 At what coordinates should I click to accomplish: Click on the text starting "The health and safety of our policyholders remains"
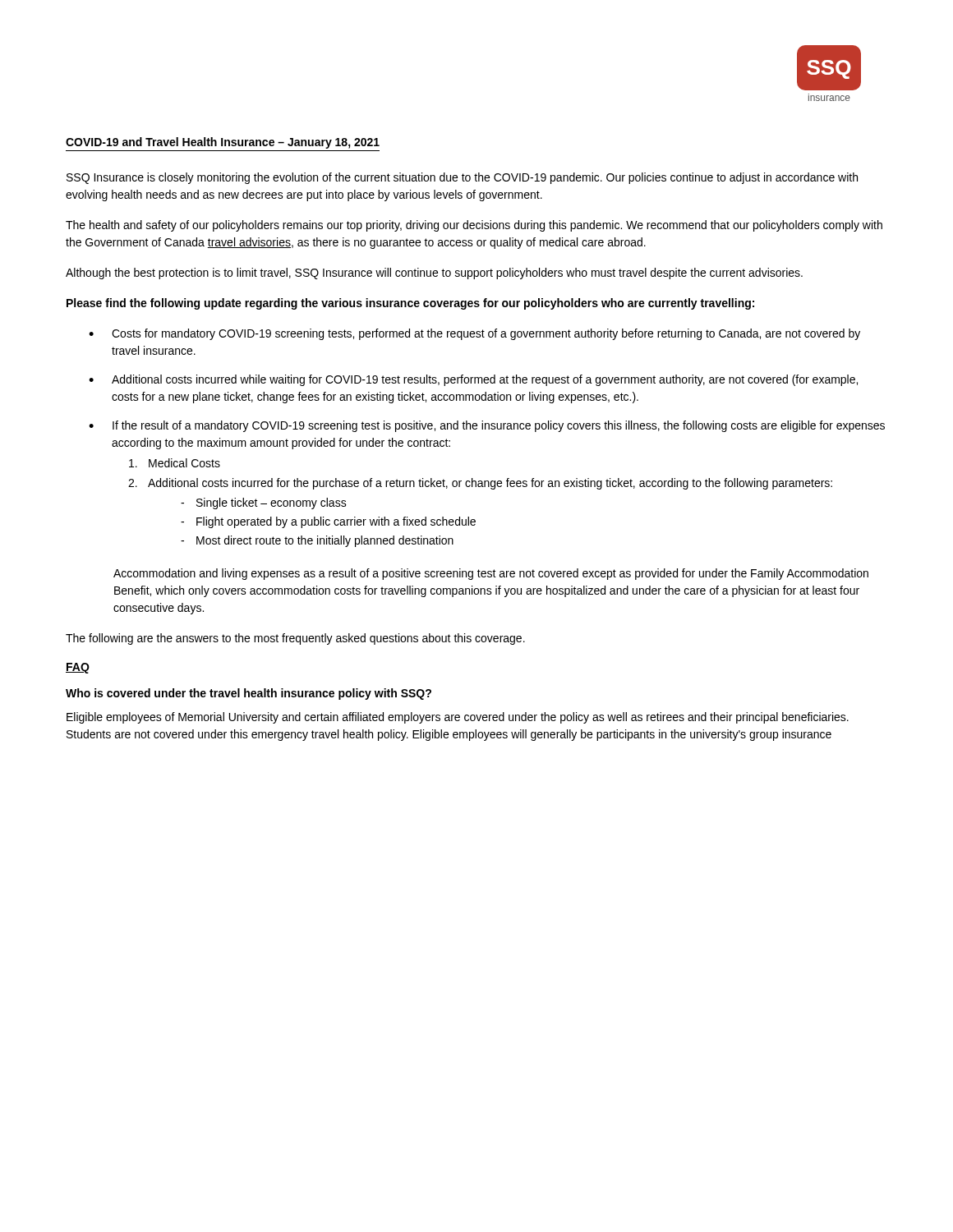pyautogui.click(x=474, y=234)
